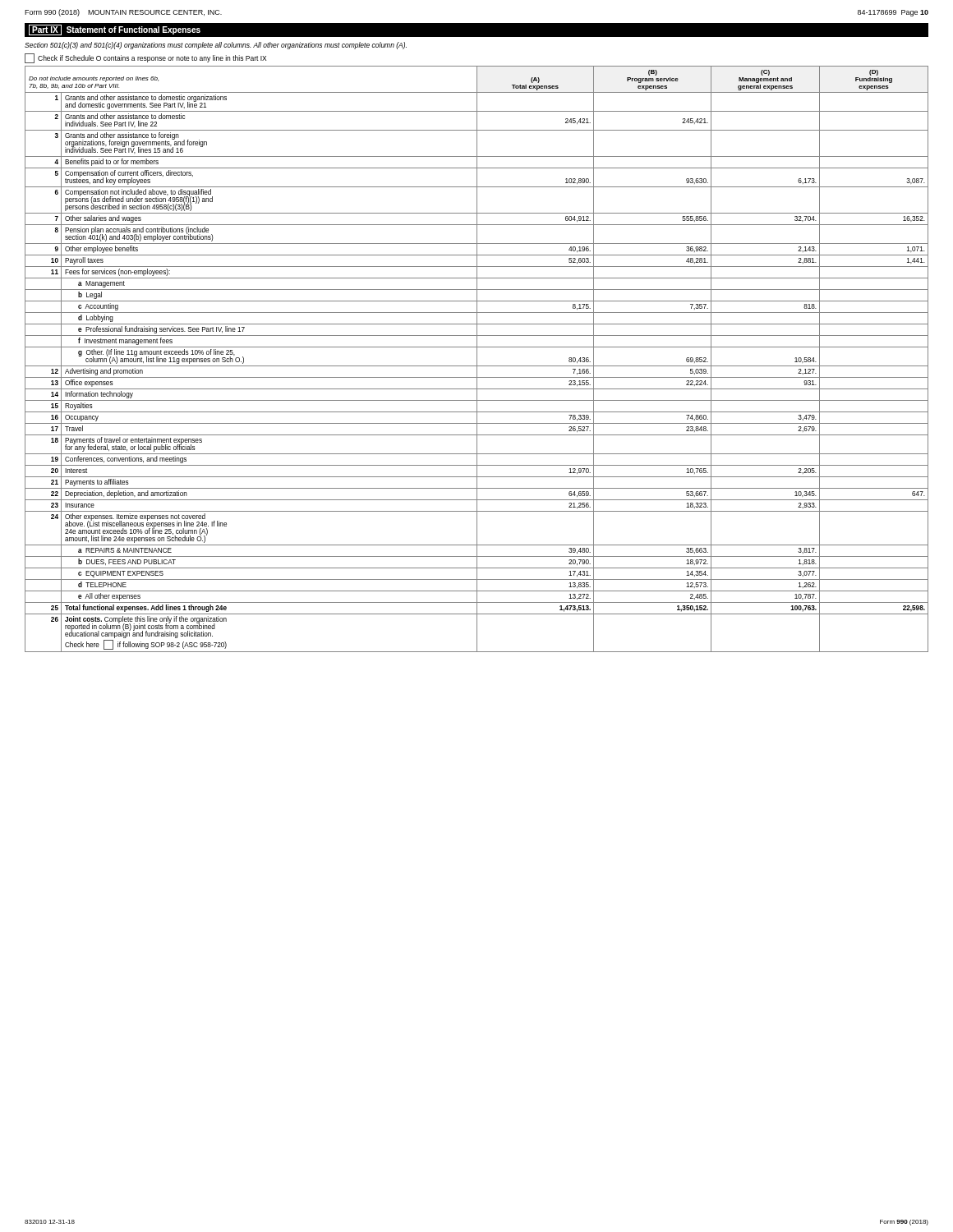953x1232 pixels.
Task: Click on the table containing "Grants and other assistance to"
Action: pos(476,637)
